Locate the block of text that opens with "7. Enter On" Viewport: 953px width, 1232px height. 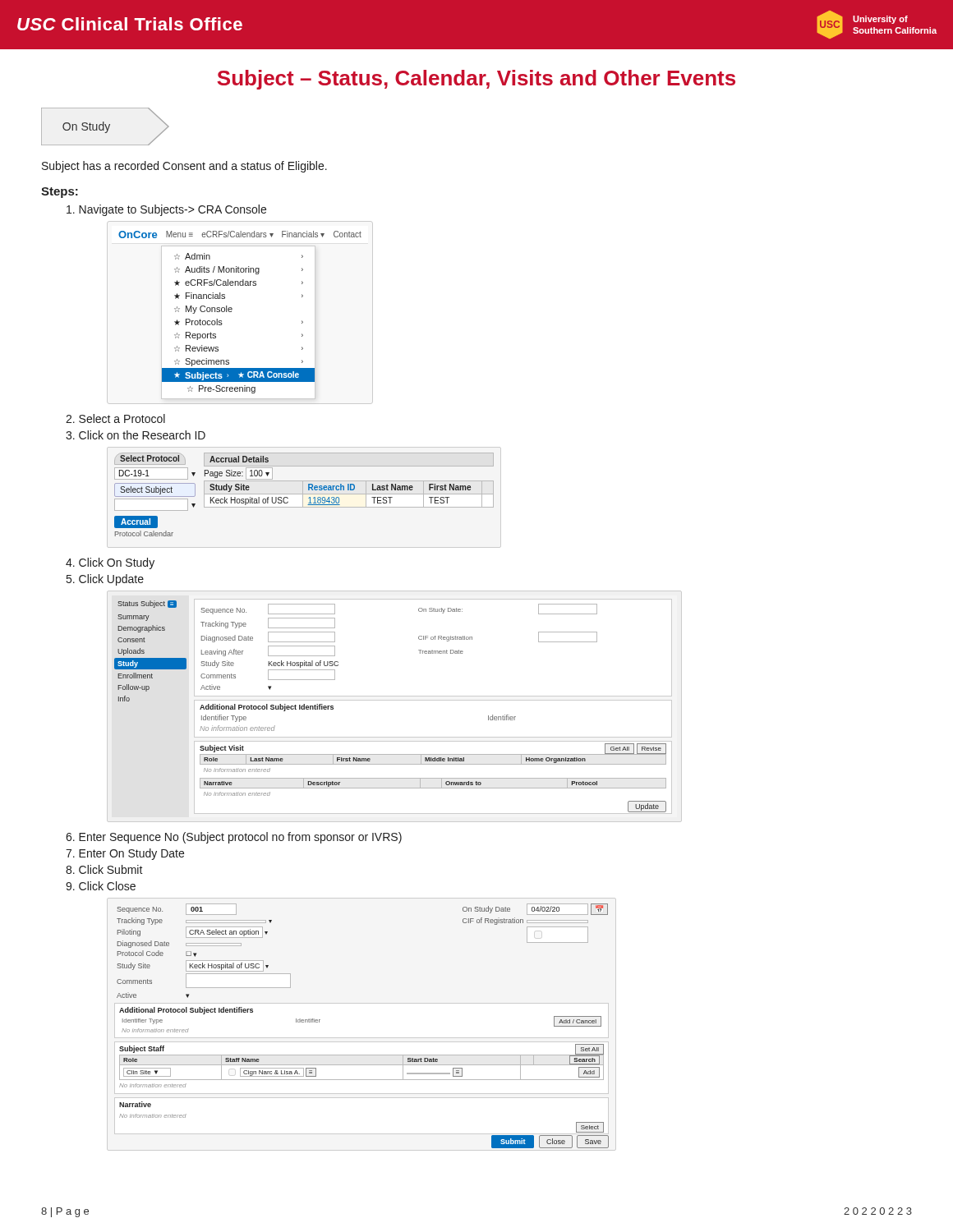(125, 853)
